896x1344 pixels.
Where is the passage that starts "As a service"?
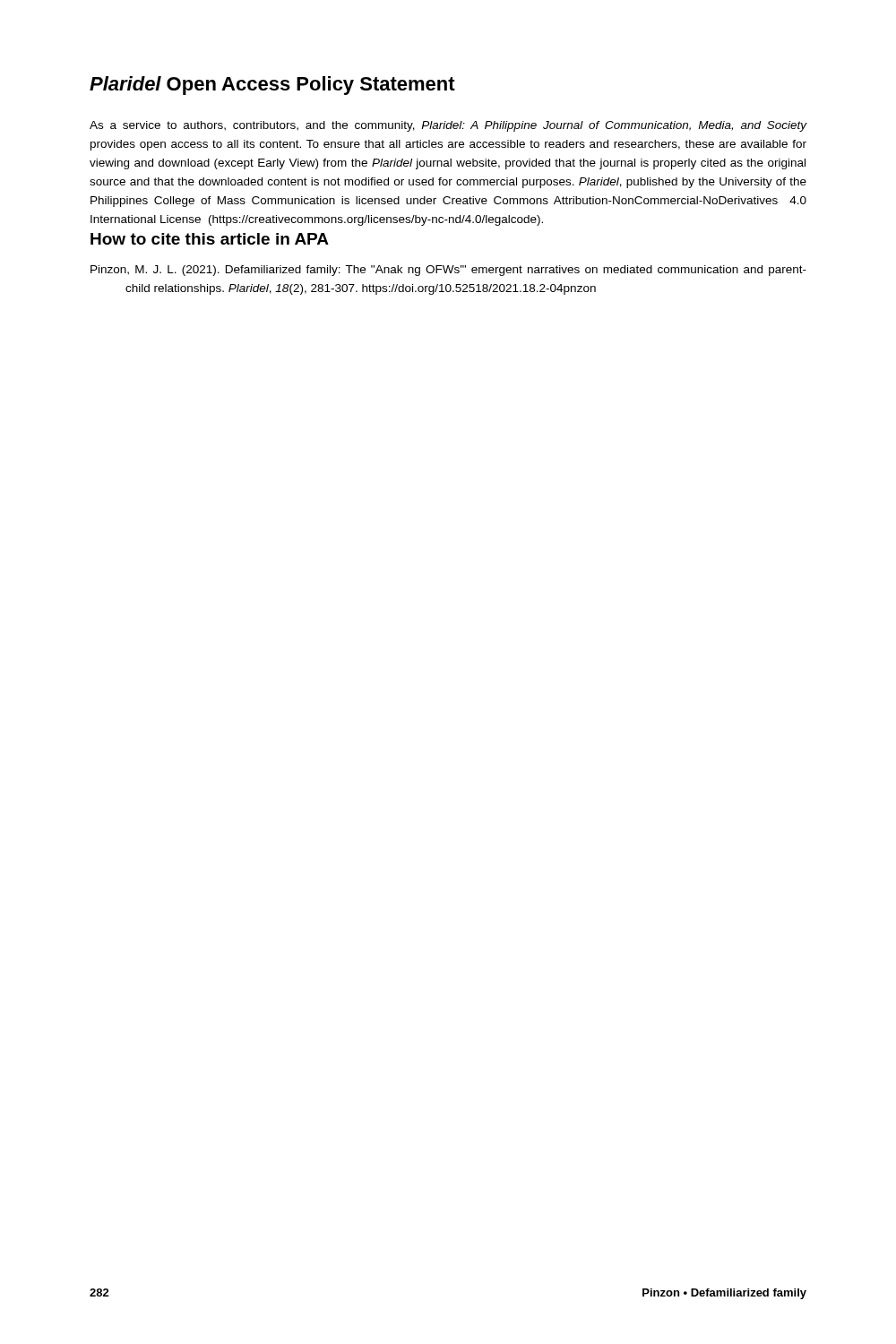(448, 173)
